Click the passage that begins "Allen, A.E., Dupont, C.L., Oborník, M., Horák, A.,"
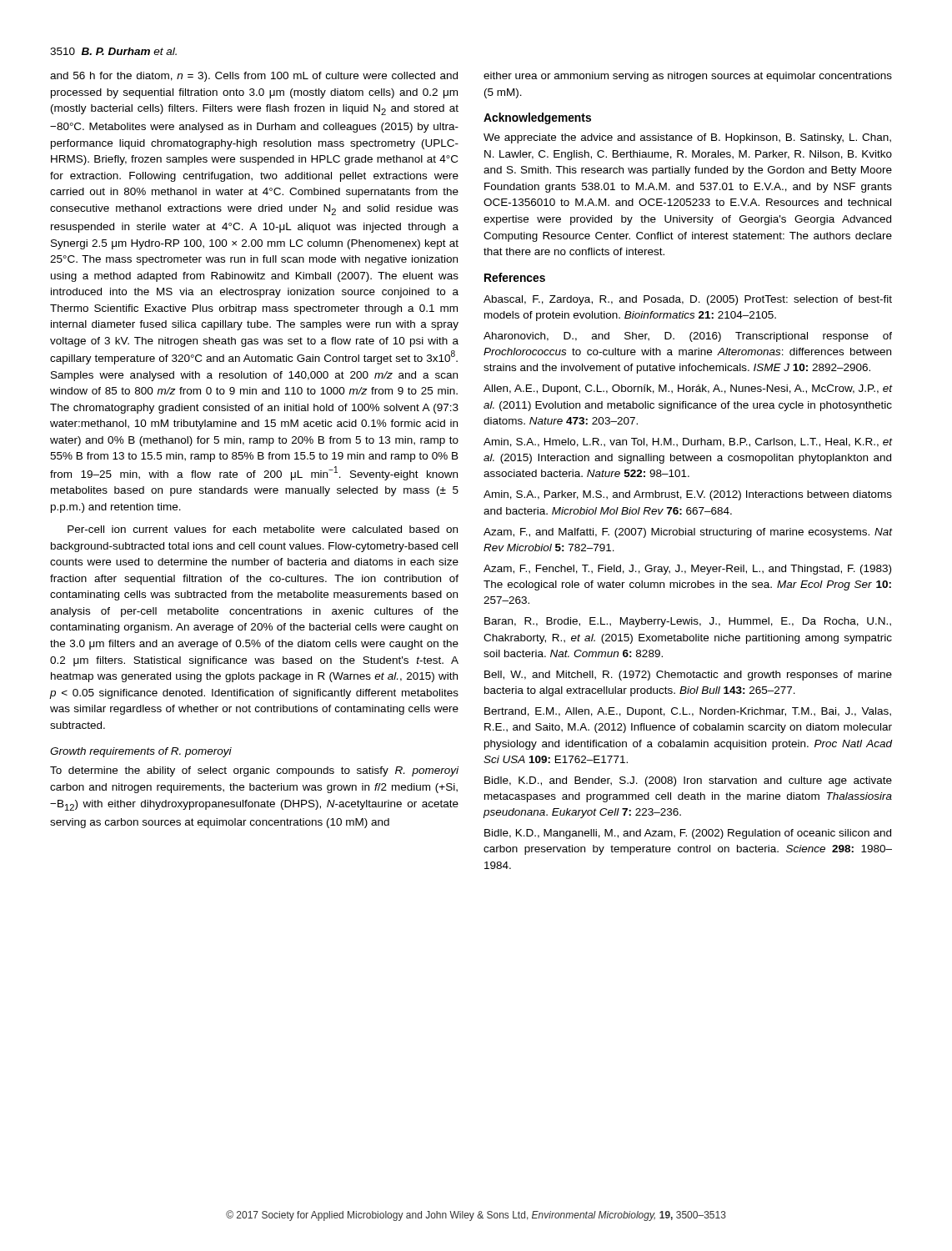Viewport: 952px width, 1251px height. coord(688,405)
